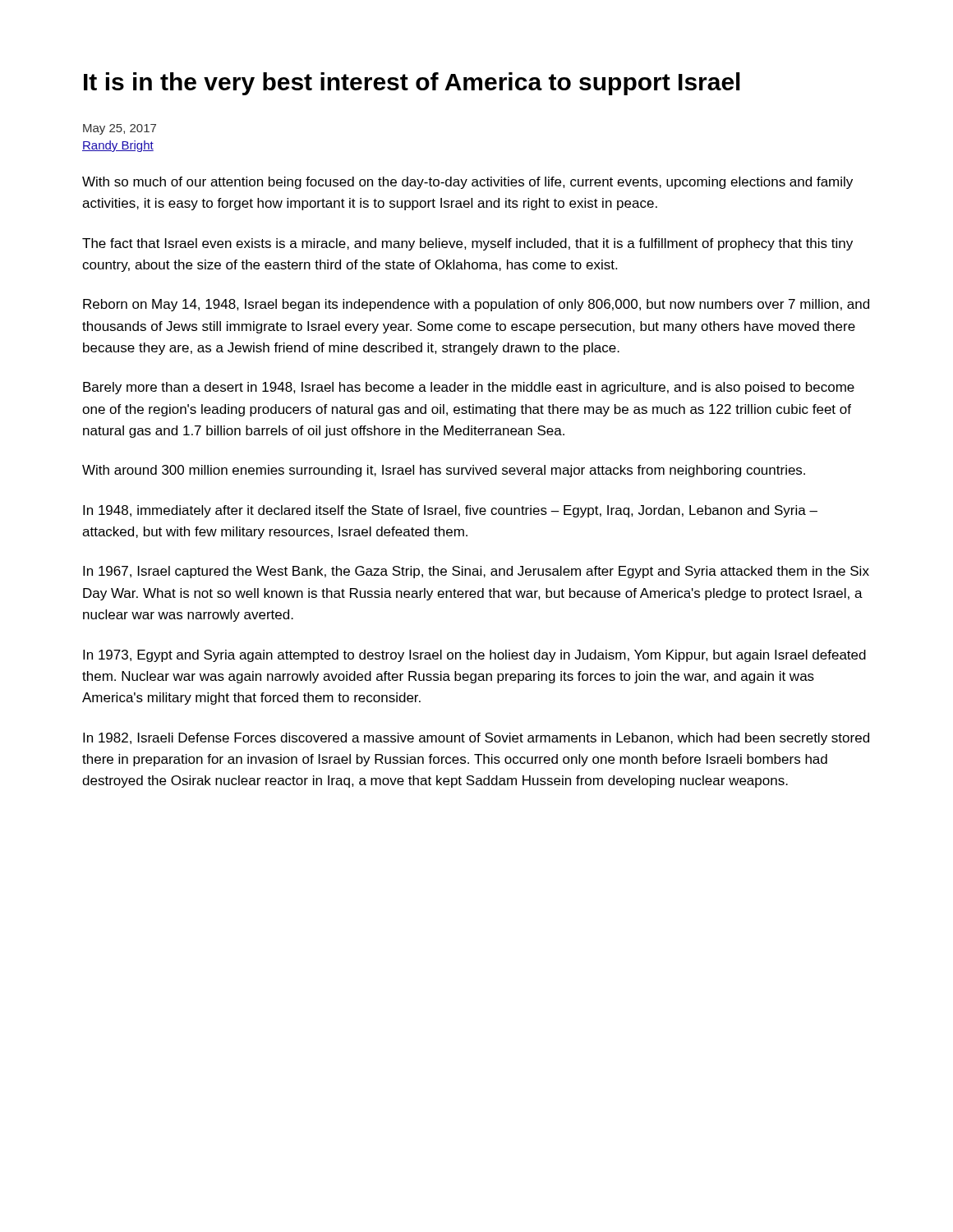
Task: Locate the block starting "It is in the very best"
Action: (x=412, y=82)
